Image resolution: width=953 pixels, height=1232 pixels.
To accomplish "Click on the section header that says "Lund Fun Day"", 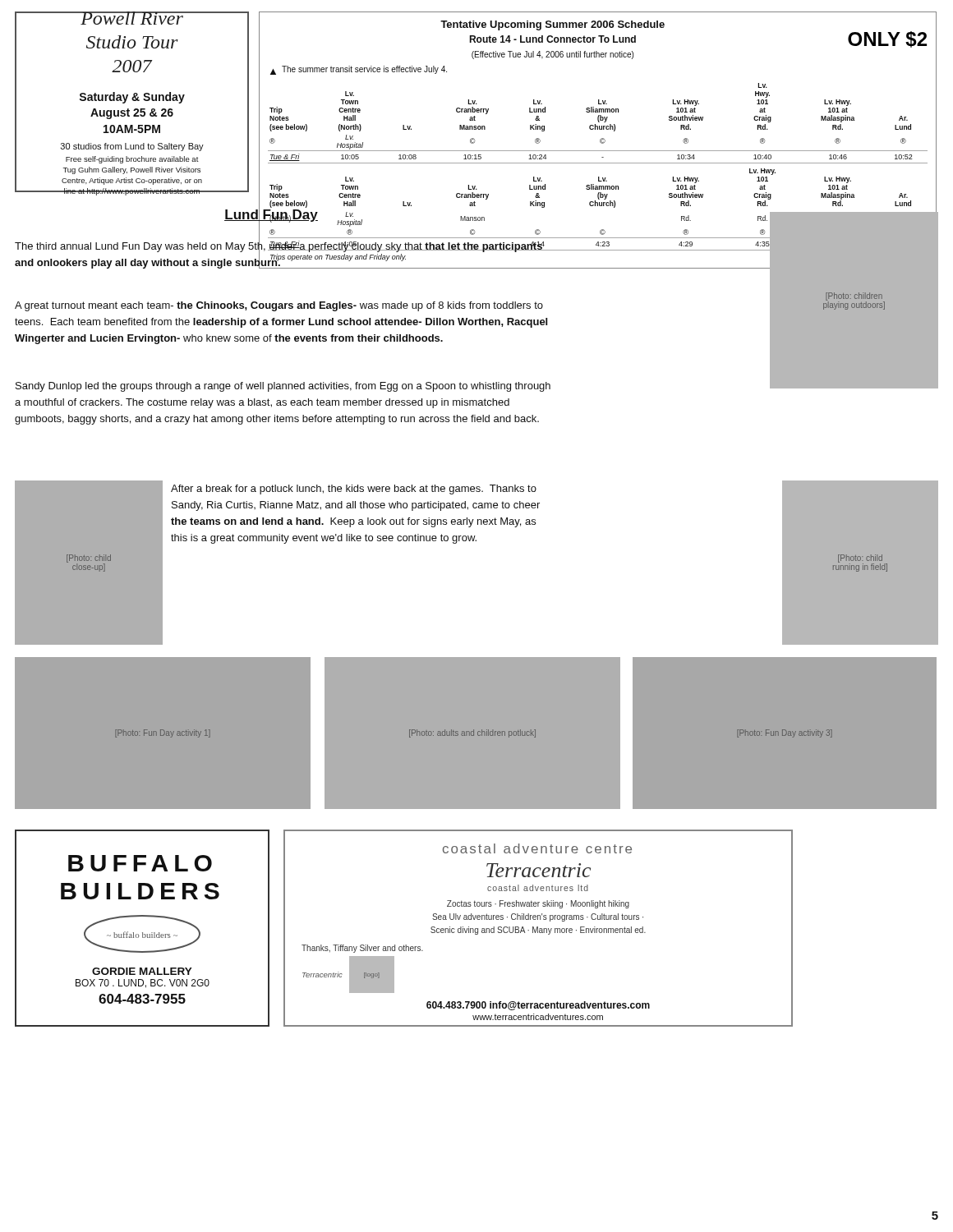I will (271, 215).
